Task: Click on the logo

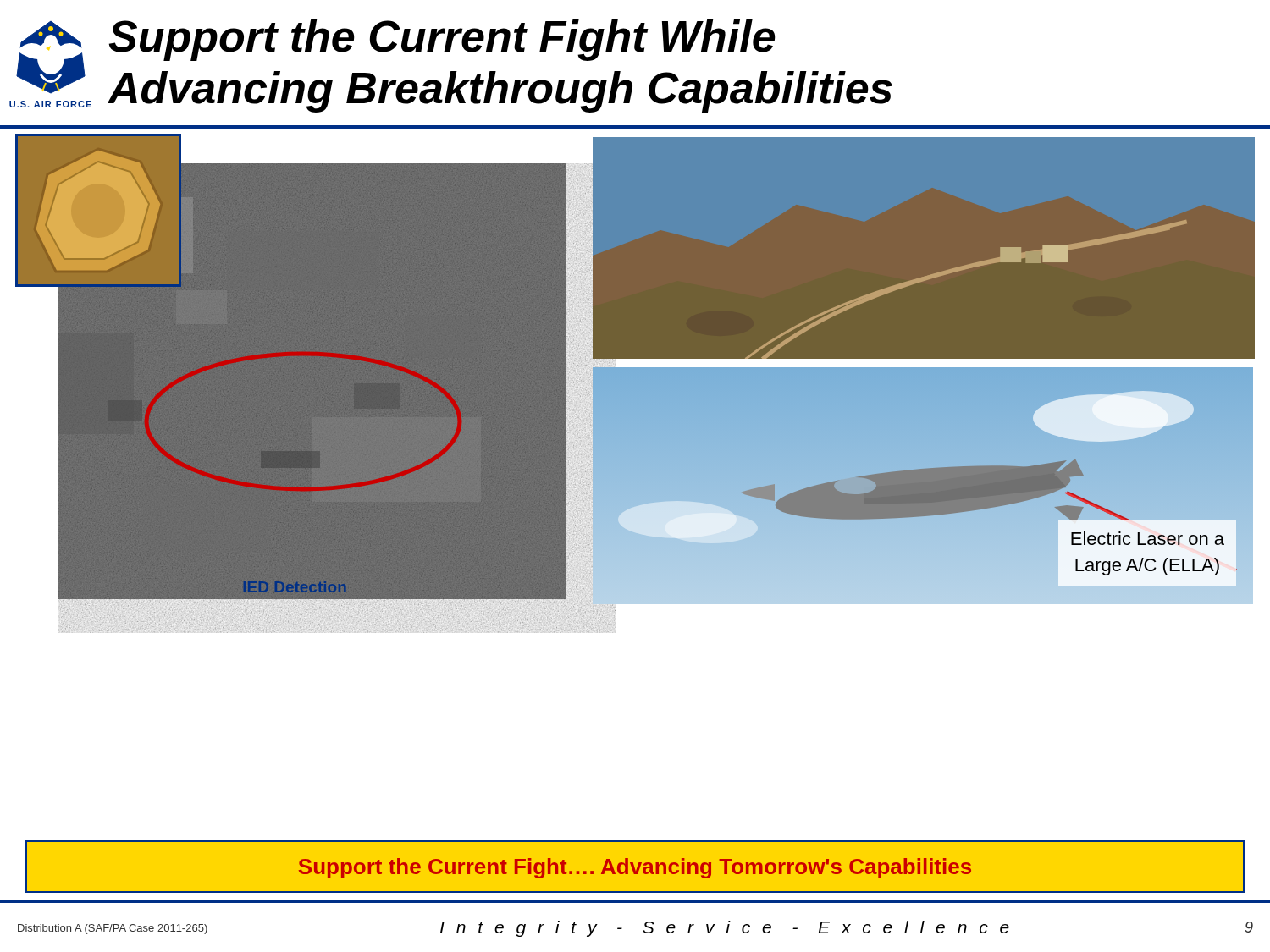Action: [51, 63]
